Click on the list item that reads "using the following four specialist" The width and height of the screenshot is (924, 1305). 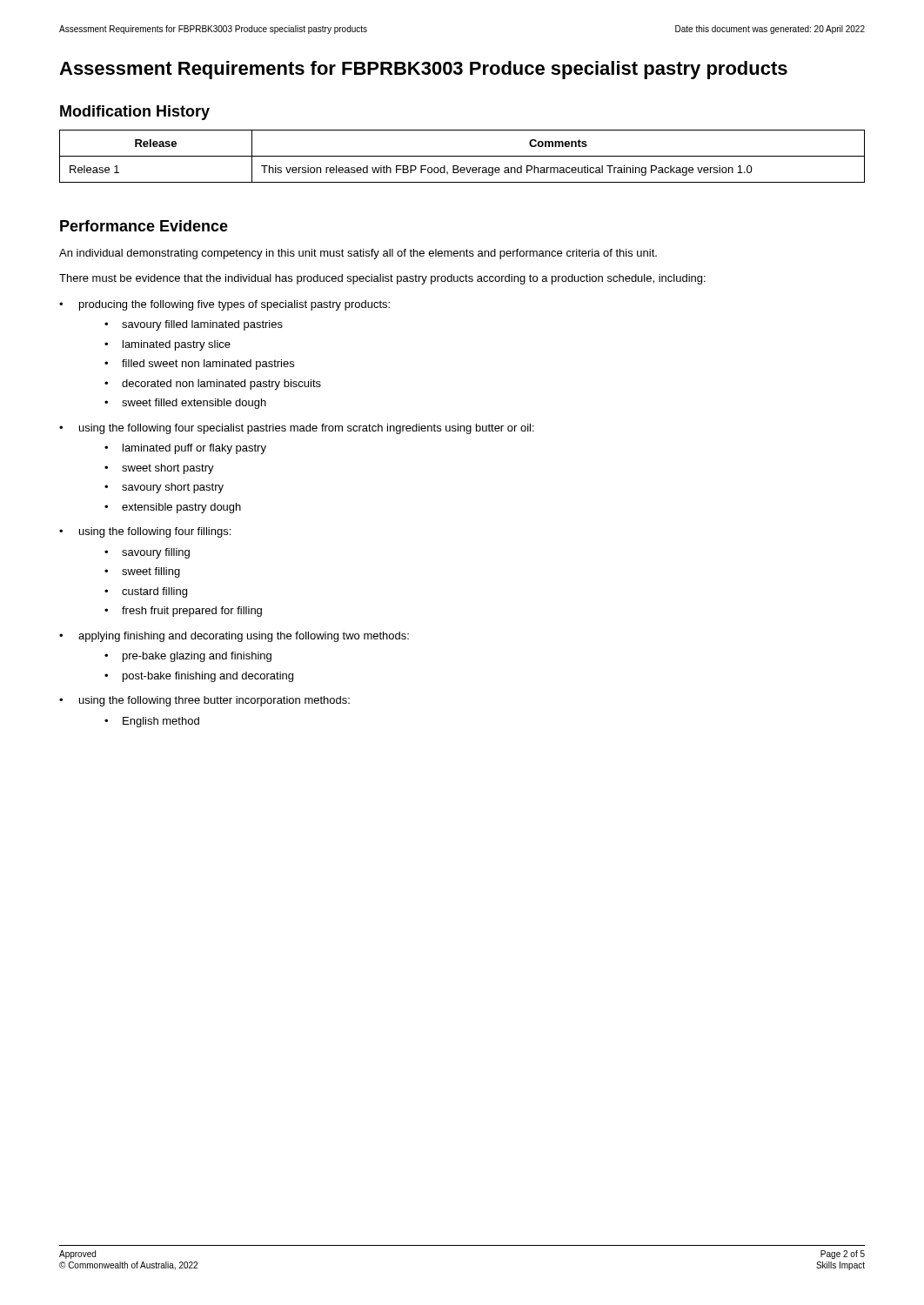click(x=297, y=429)
